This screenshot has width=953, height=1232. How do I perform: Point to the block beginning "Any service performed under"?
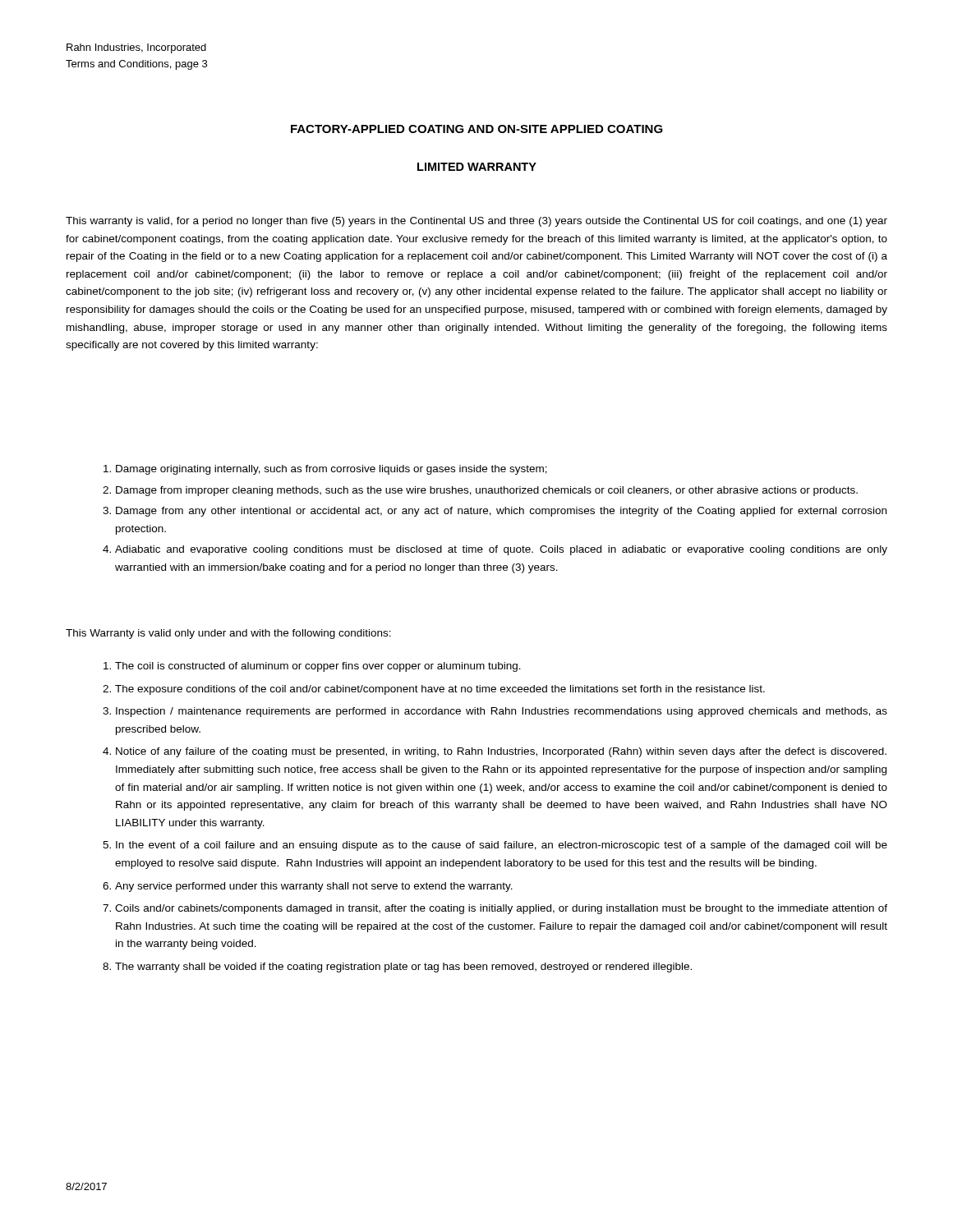click(314, 885)
